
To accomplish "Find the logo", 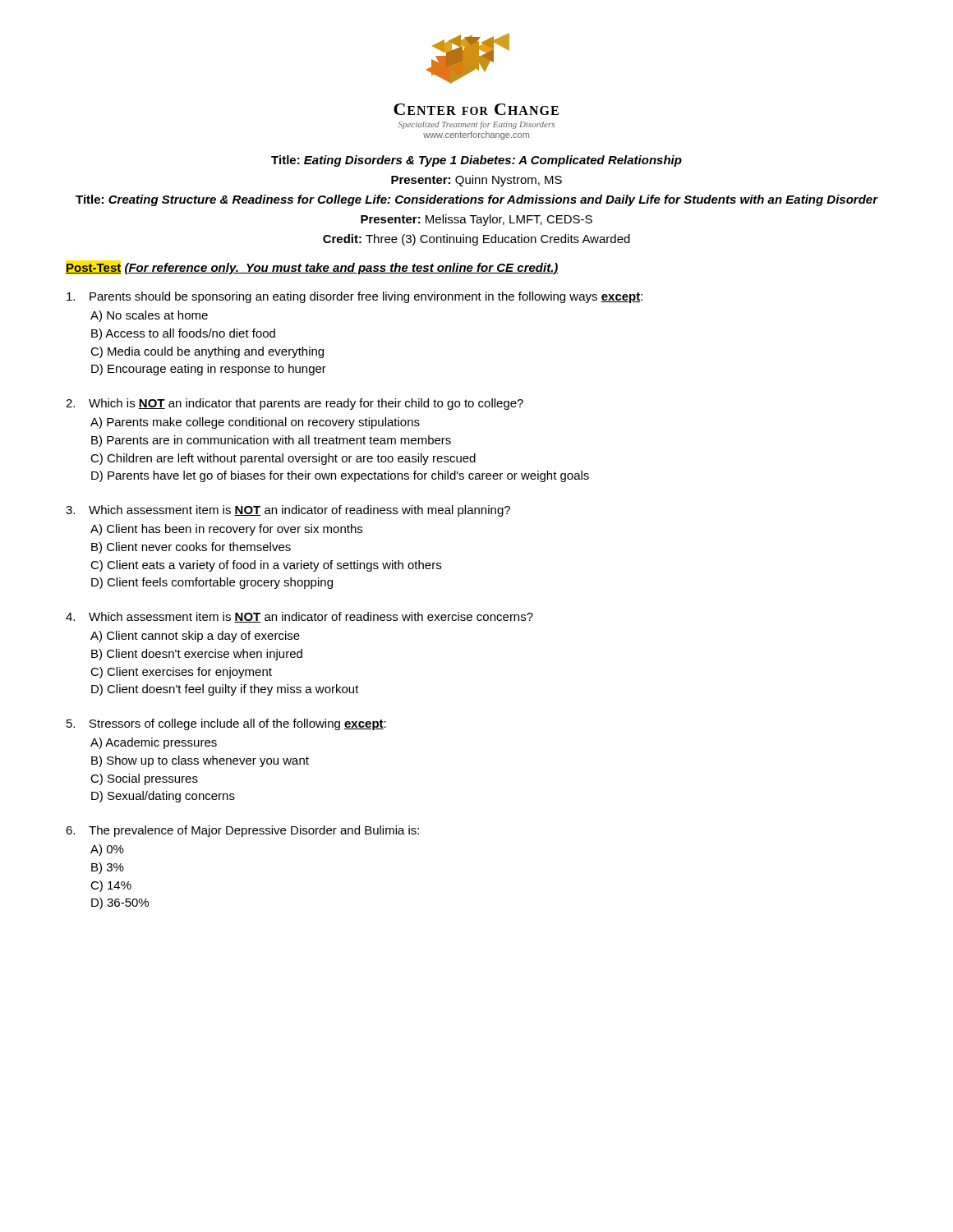I will [476, 87].
